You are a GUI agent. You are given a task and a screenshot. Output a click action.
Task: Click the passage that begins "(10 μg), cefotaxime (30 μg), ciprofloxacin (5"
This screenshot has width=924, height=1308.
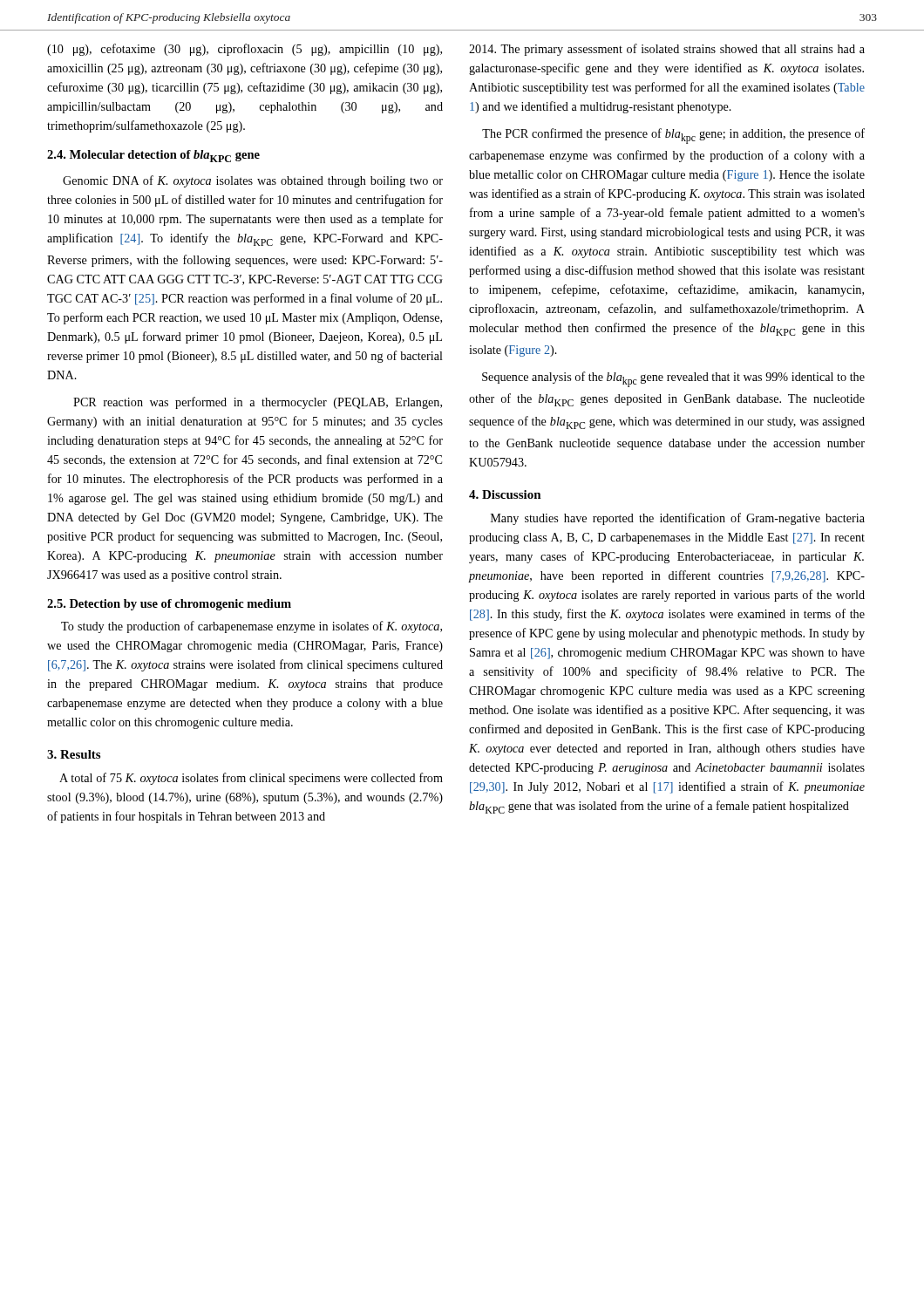point(245,87)
